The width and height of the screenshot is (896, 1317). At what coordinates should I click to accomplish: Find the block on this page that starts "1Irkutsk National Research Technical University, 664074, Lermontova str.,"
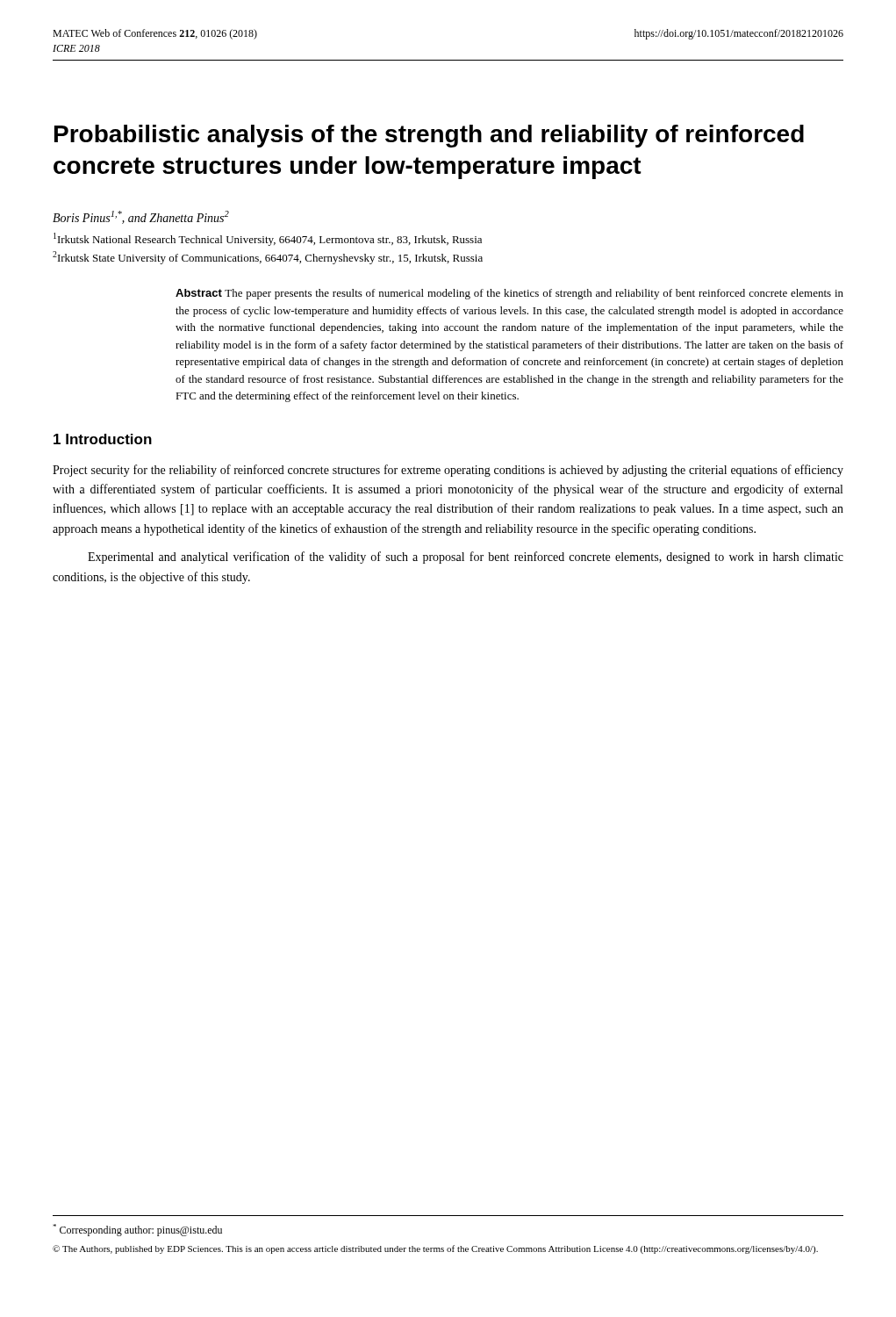coord(268,248)
